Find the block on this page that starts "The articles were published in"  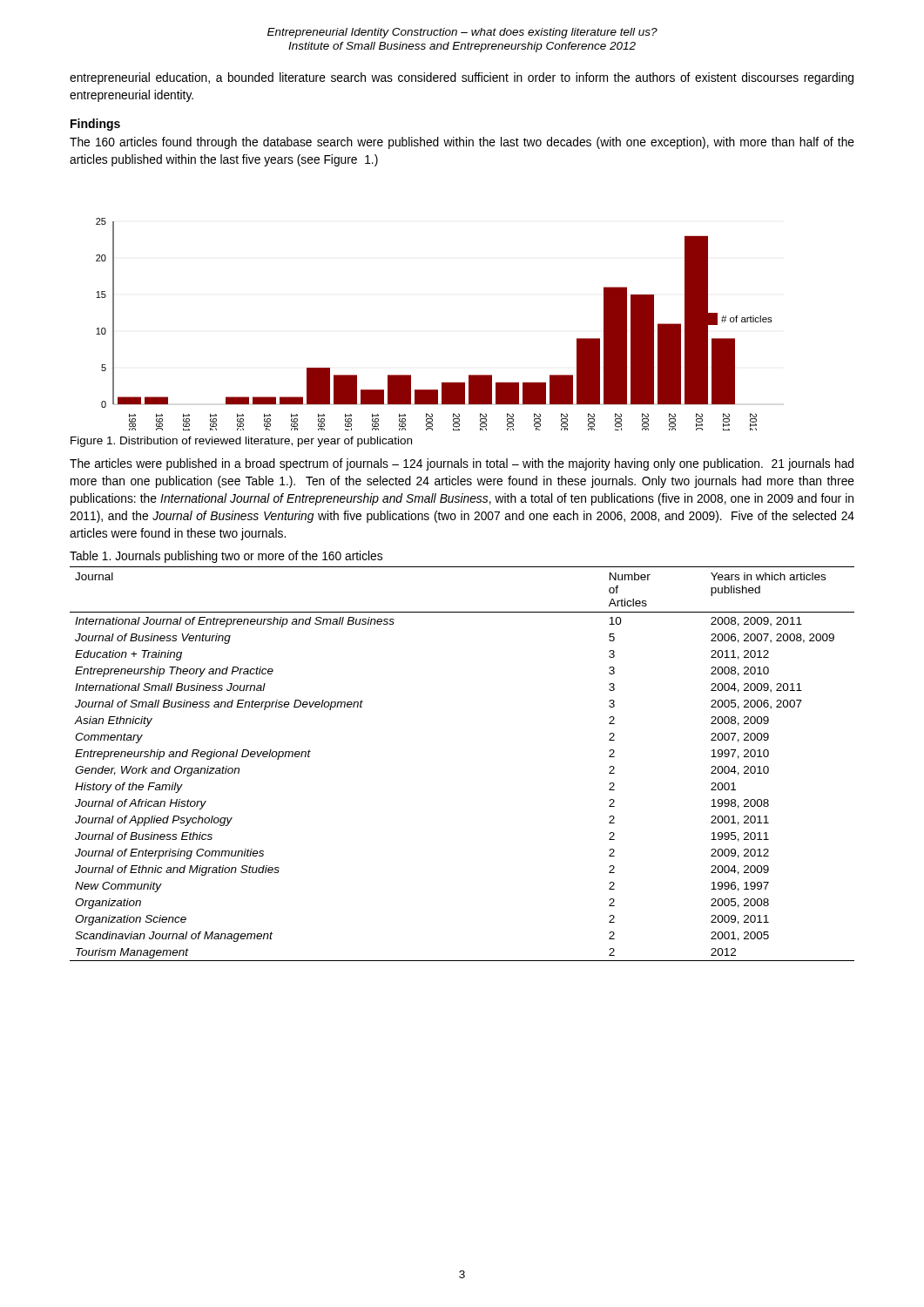[x=462, y=499]
